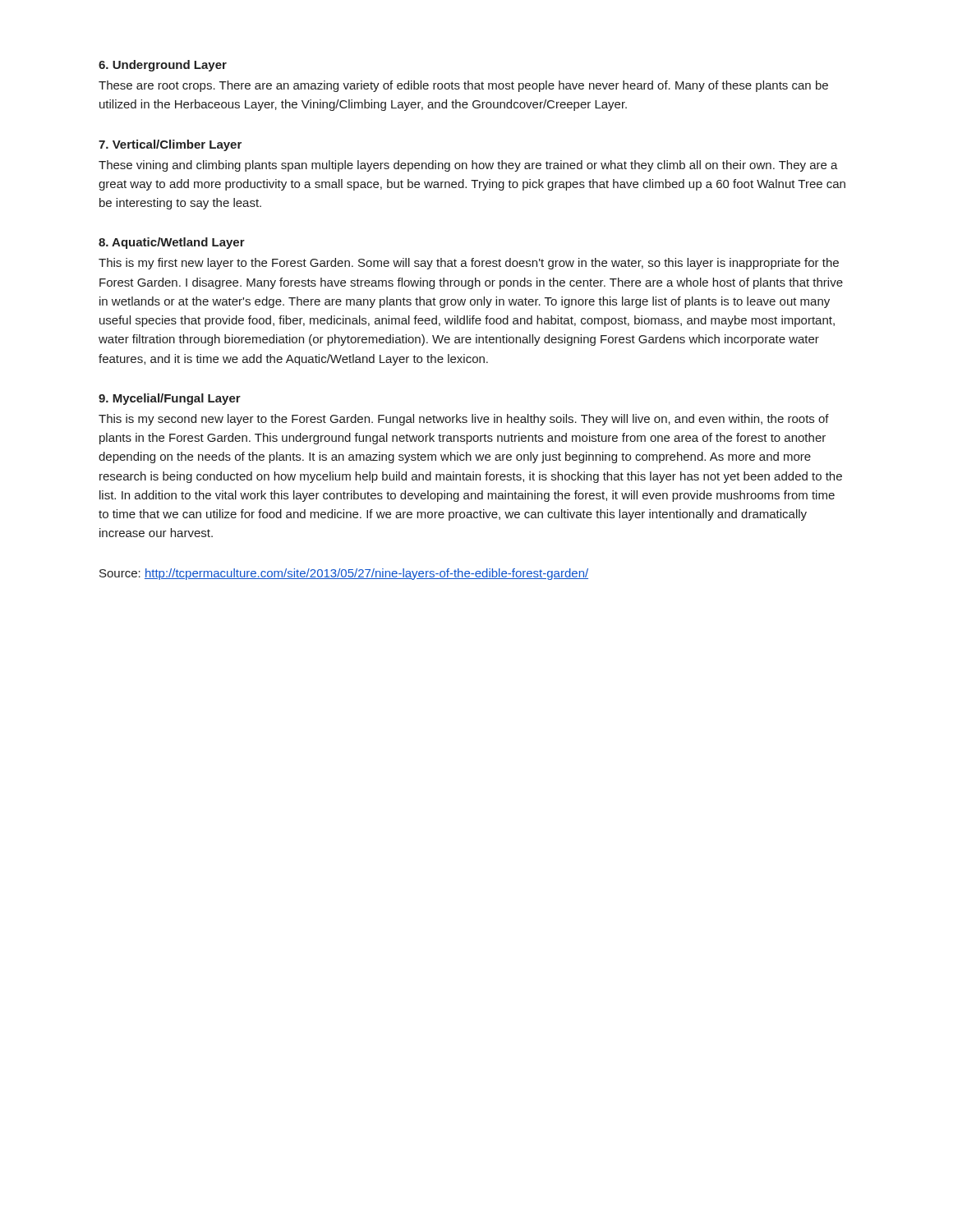This screenshot has width=953, height=1232.
Task: Click where it says "6. Underground Layer"
Action: click(163, 64)
